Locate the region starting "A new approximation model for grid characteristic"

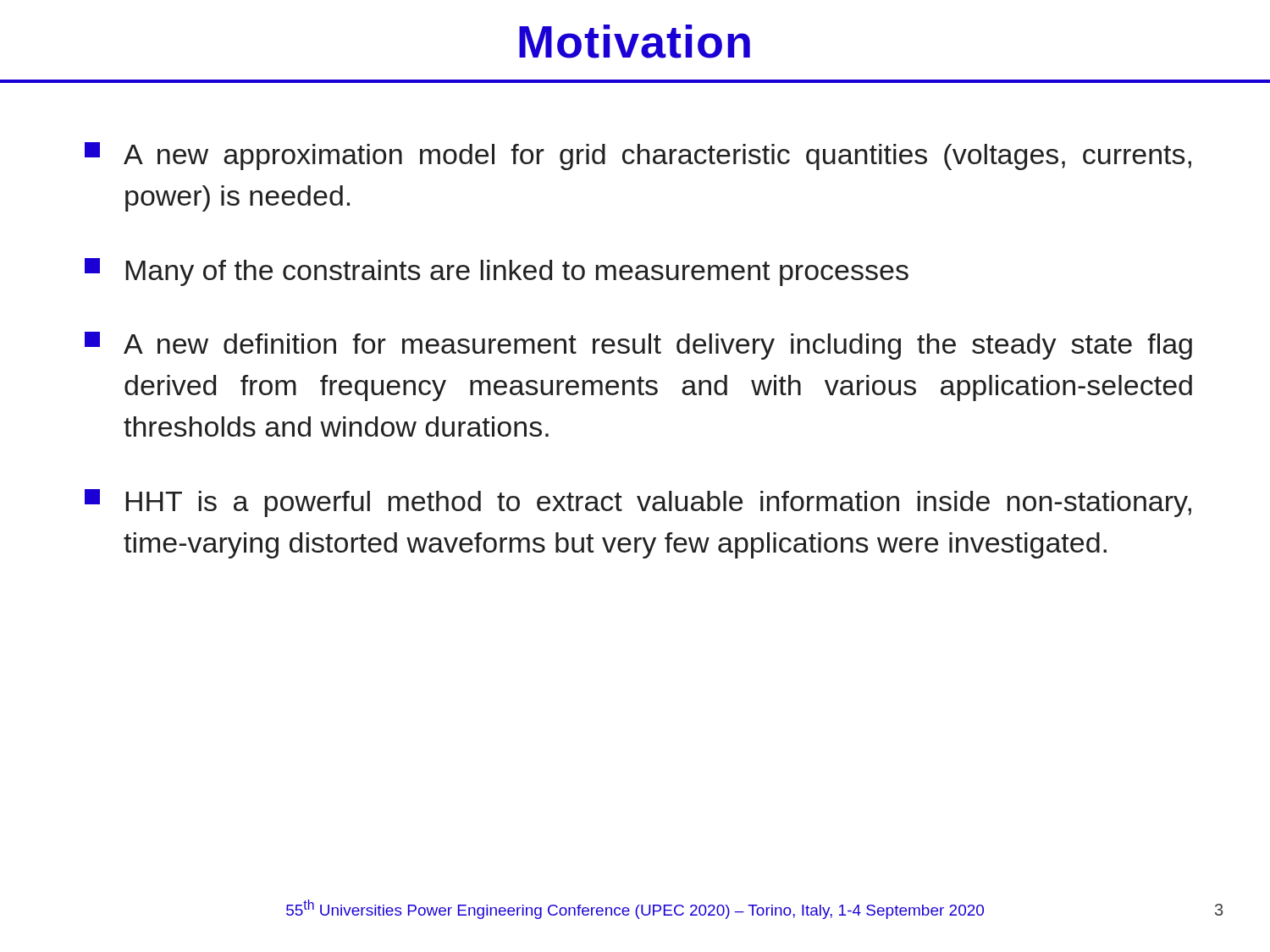(x=639, y=175)
